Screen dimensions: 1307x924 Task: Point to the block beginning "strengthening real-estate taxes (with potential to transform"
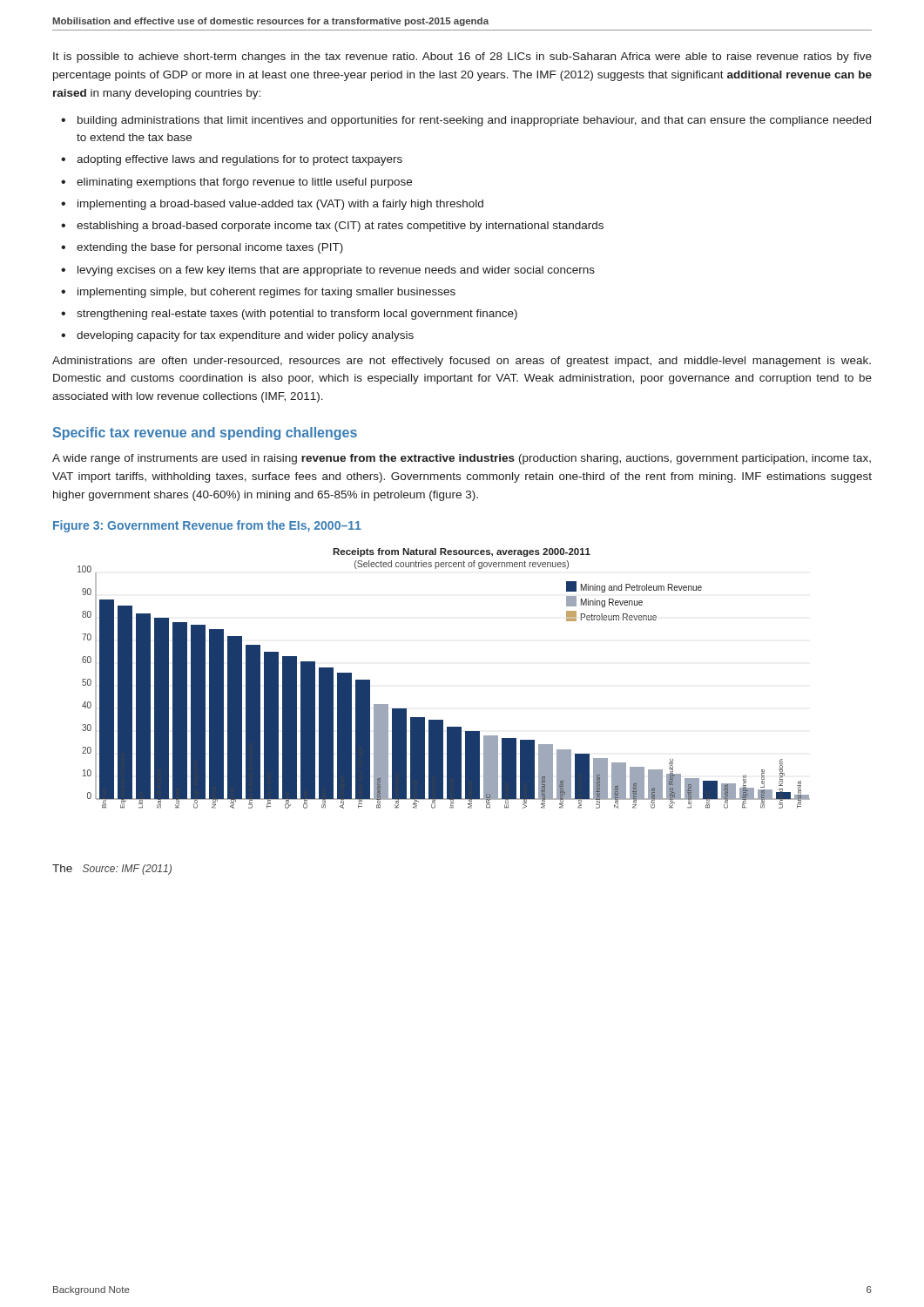tap(297, 313)
